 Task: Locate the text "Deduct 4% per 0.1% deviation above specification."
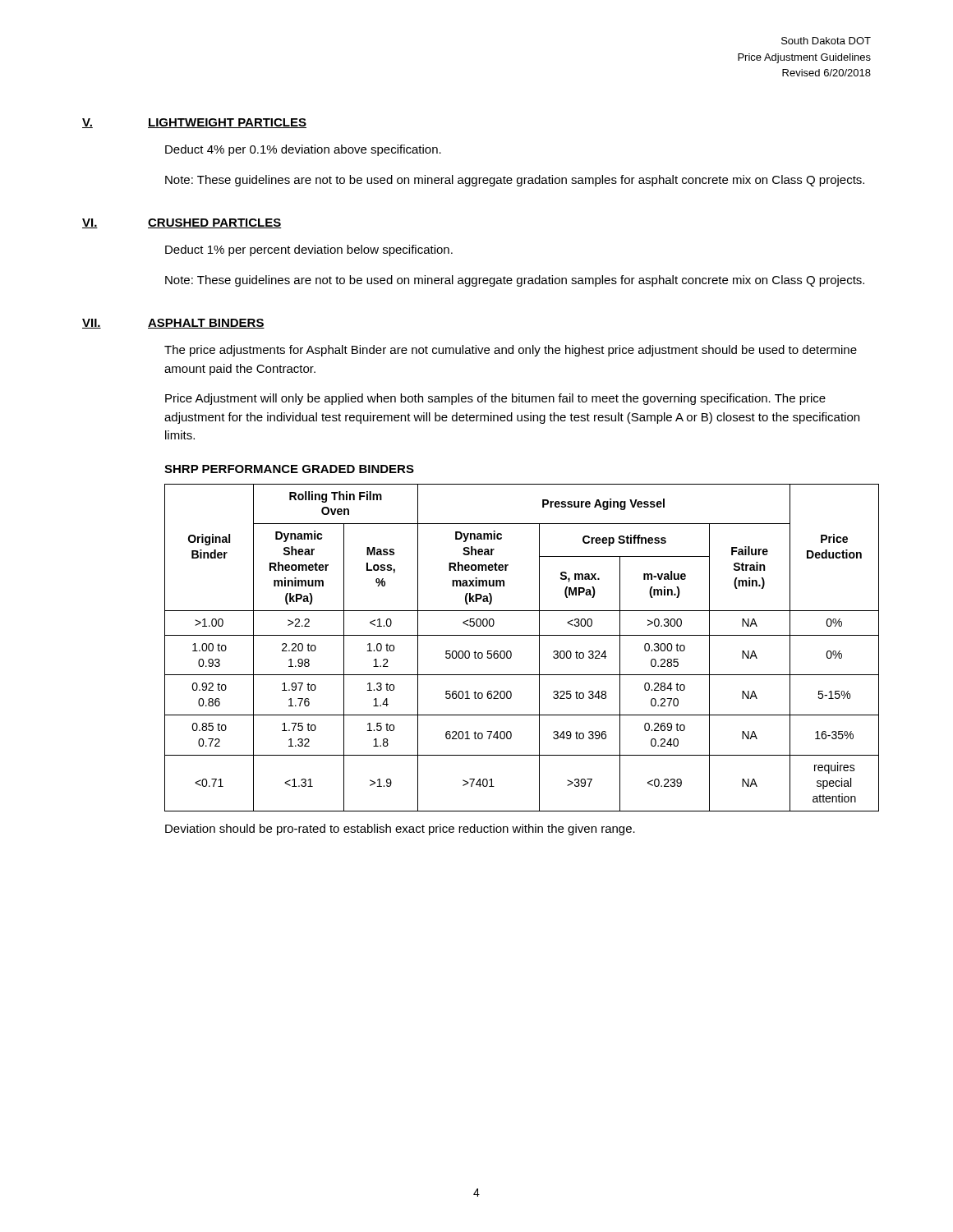[303, 149]
